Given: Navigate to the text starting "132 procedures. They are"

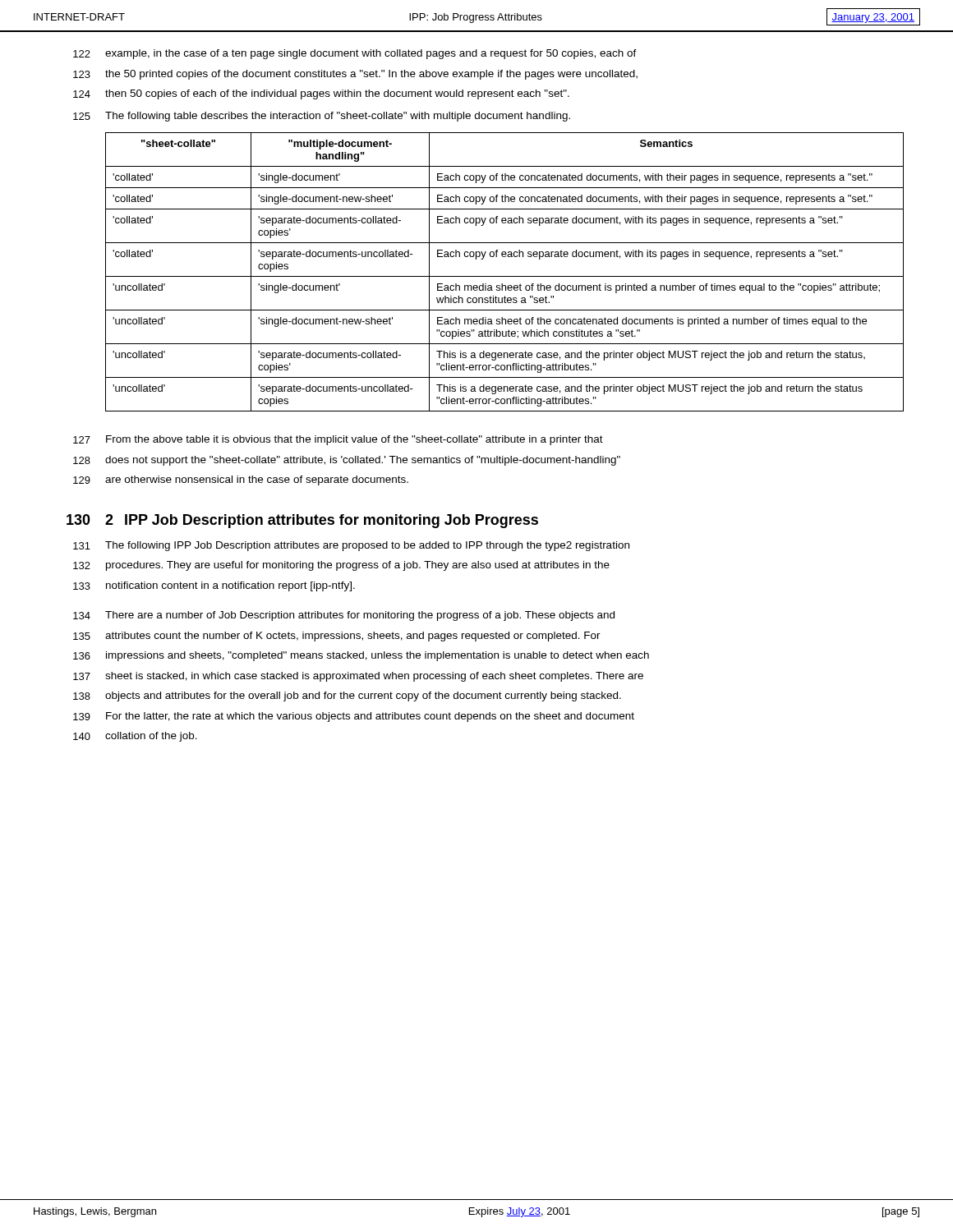Looking at the screenshot, I should point(476,565).
